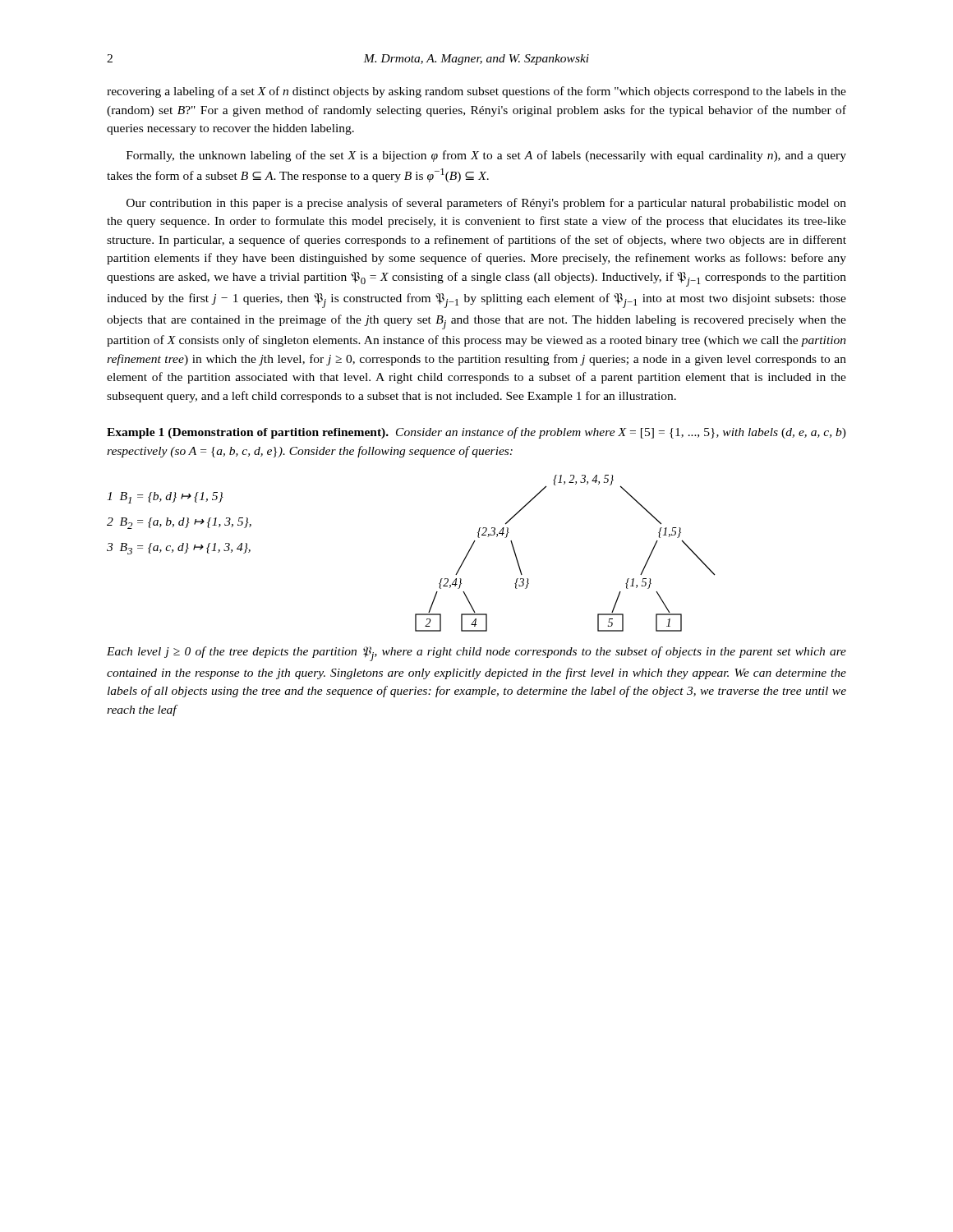This screenshot has width=953, height=1232.
Task: Find the illustration
Action: (x=476, y=550)
